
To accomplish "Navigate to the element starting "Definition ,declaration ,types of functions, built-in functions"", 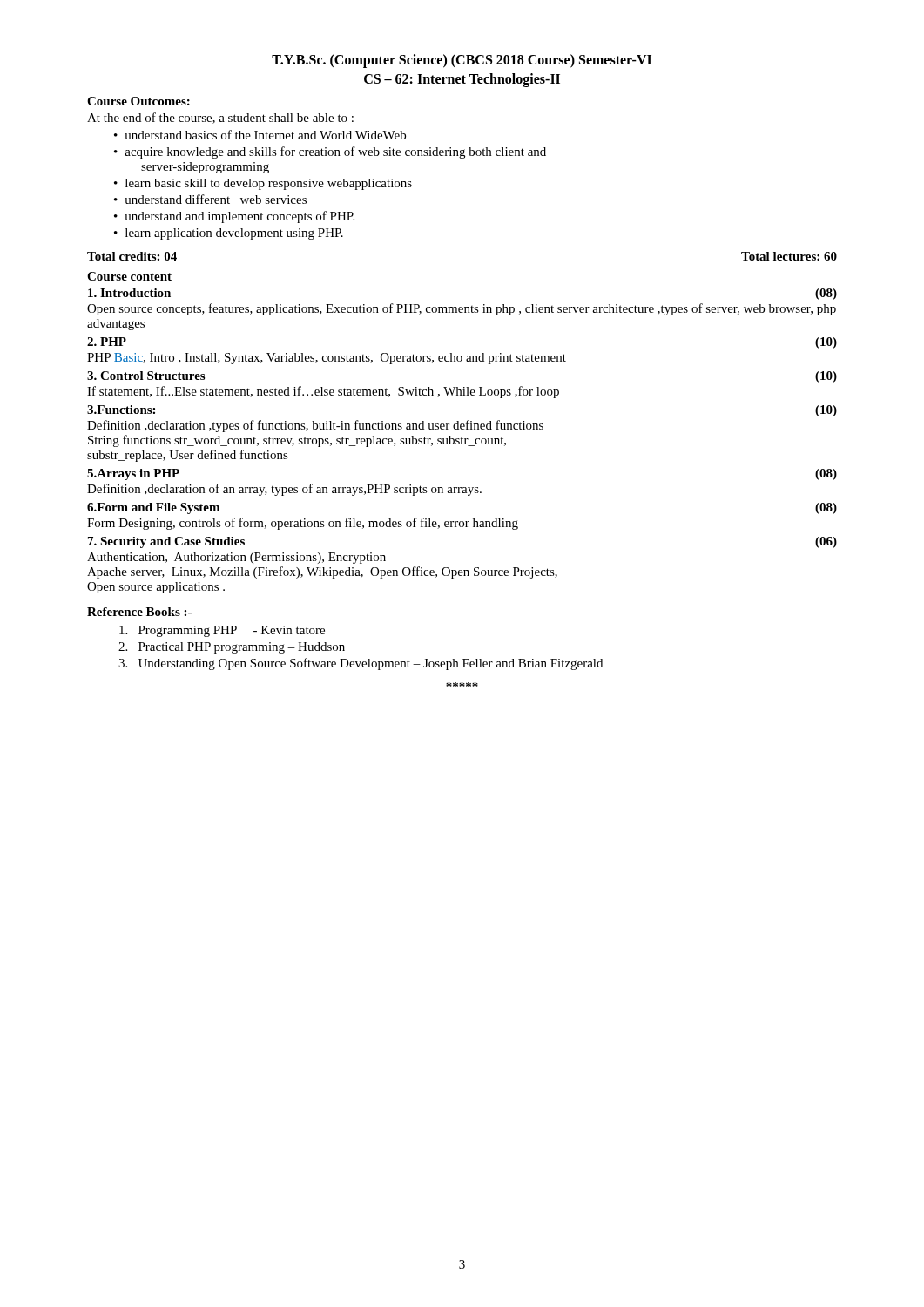I will point(315,440).
